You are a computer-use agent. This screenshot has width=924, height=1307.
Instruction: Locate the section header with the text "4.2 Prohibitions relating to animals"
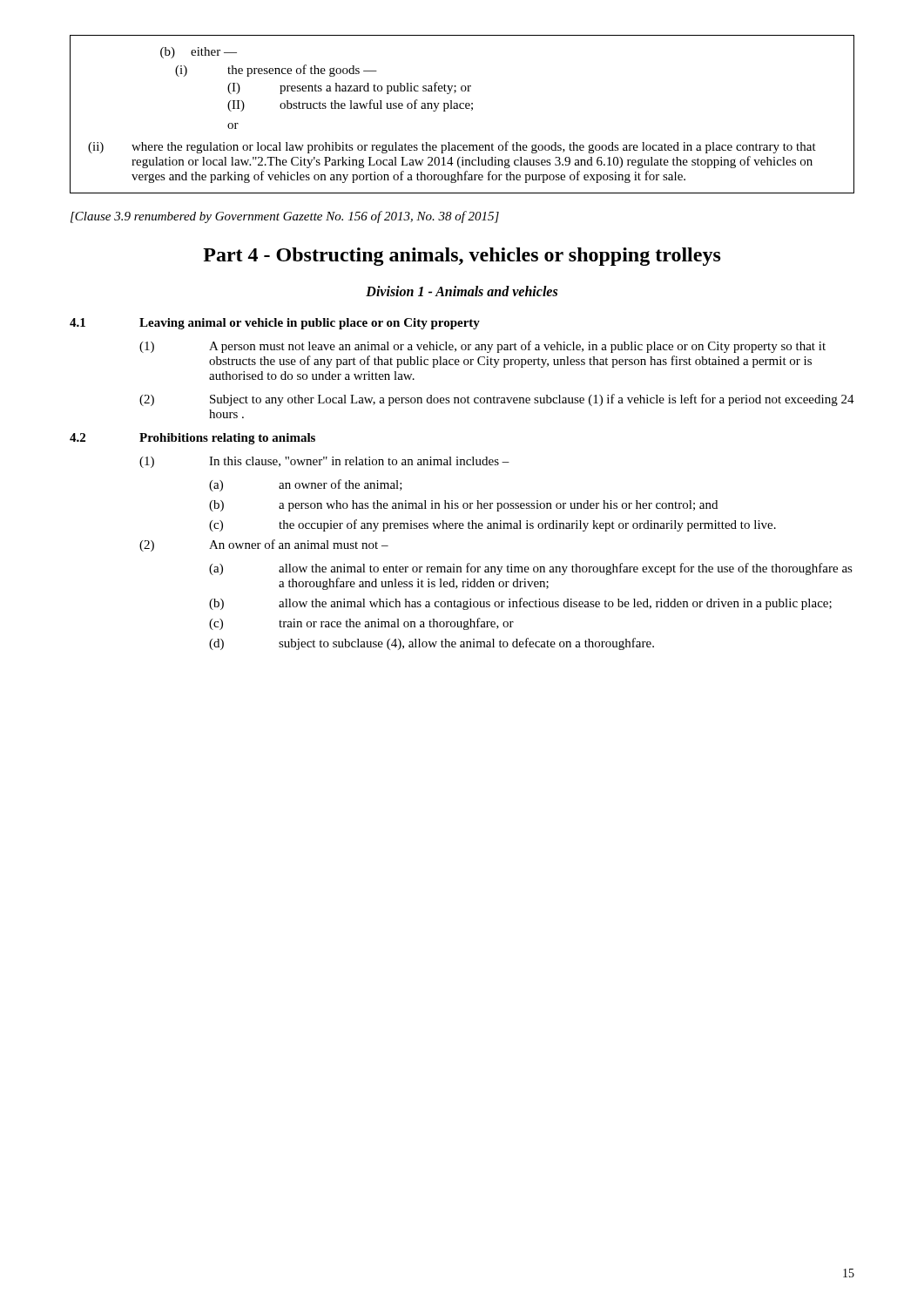192,439
